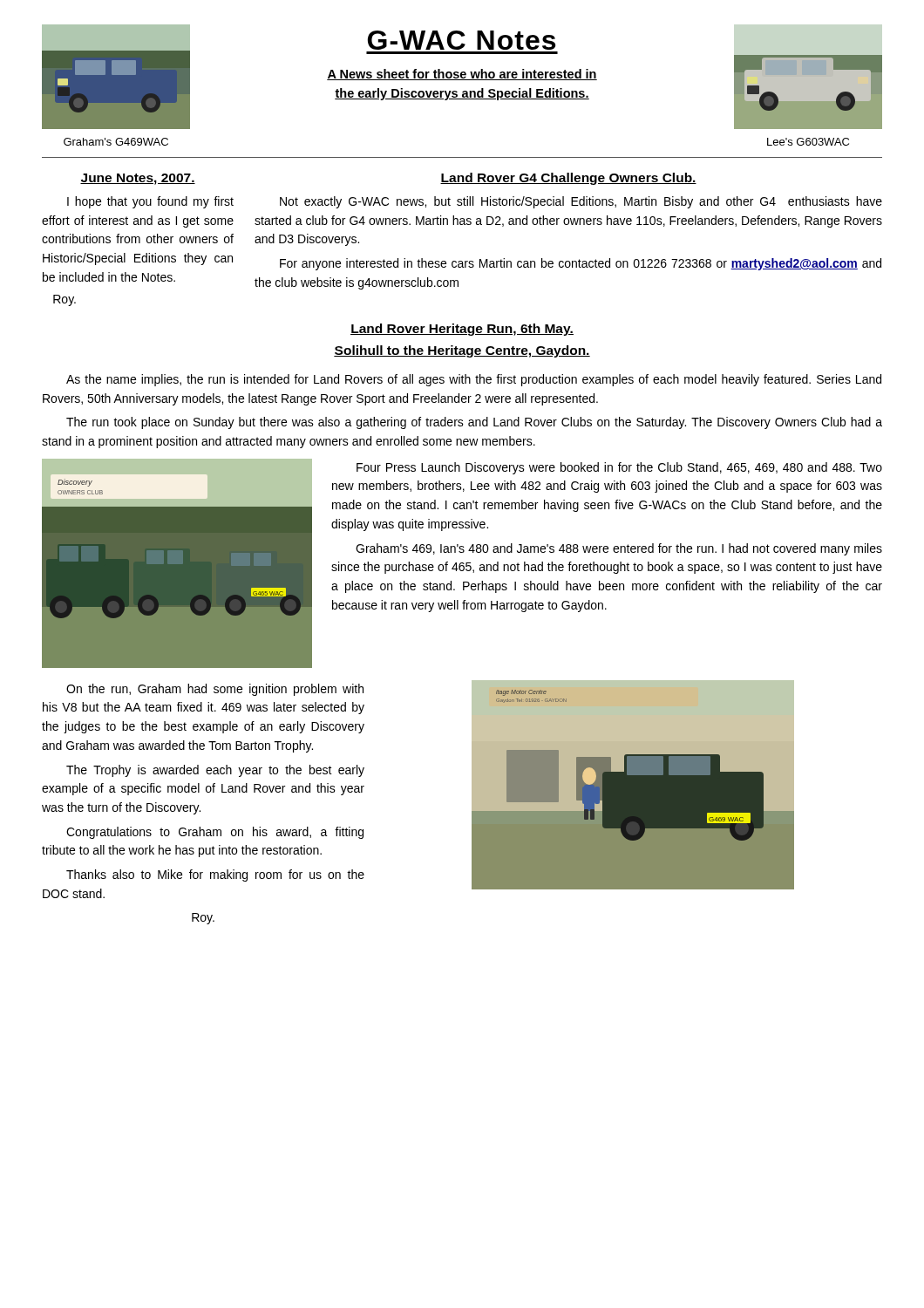Select the text starting "Not exactly G-WAC news, but still Historic/Special"
The width and height of the screenshot is (924, 1308).
581,202
